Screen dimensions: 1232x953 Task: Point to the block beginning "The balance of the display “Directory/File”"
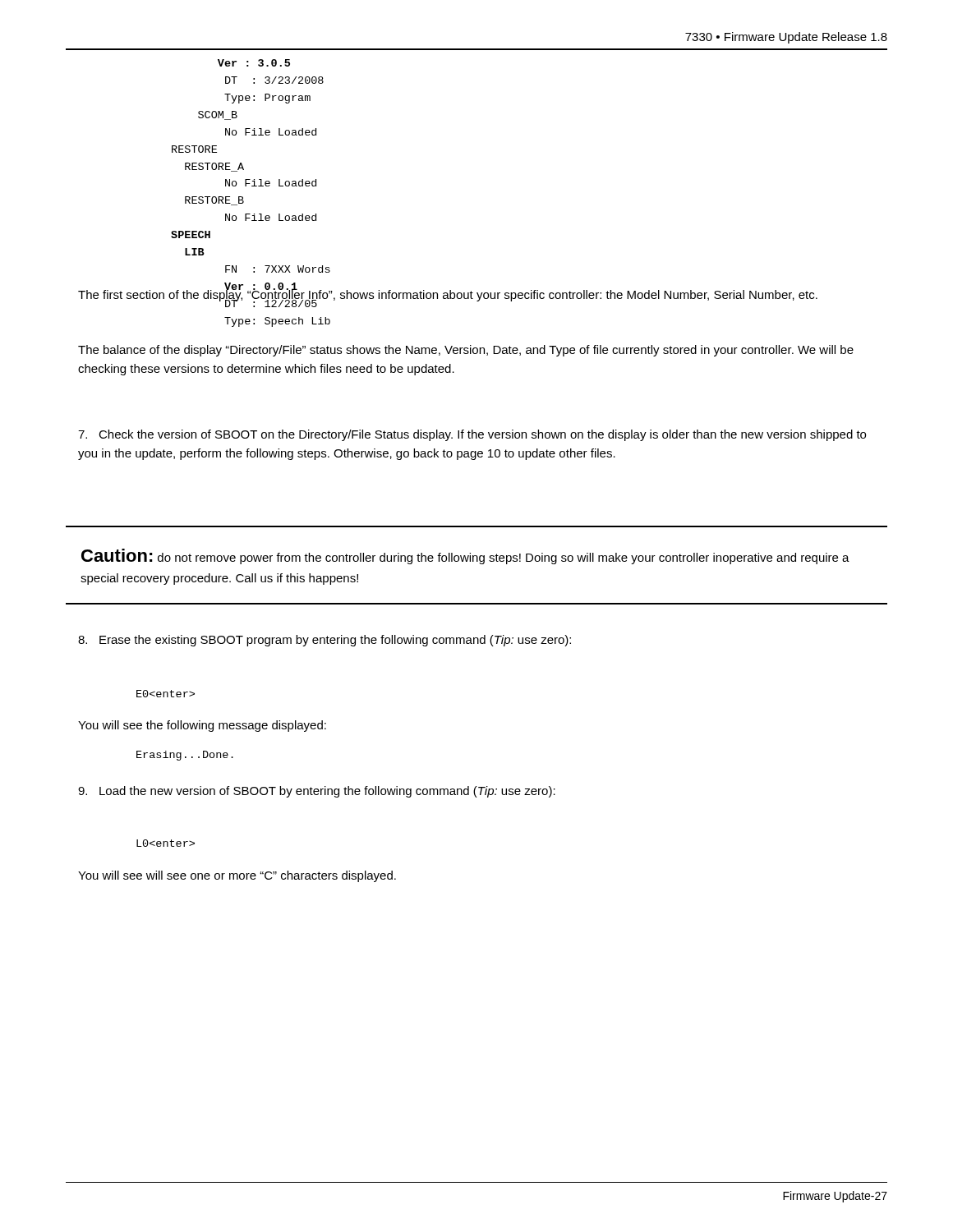(466, 359)
